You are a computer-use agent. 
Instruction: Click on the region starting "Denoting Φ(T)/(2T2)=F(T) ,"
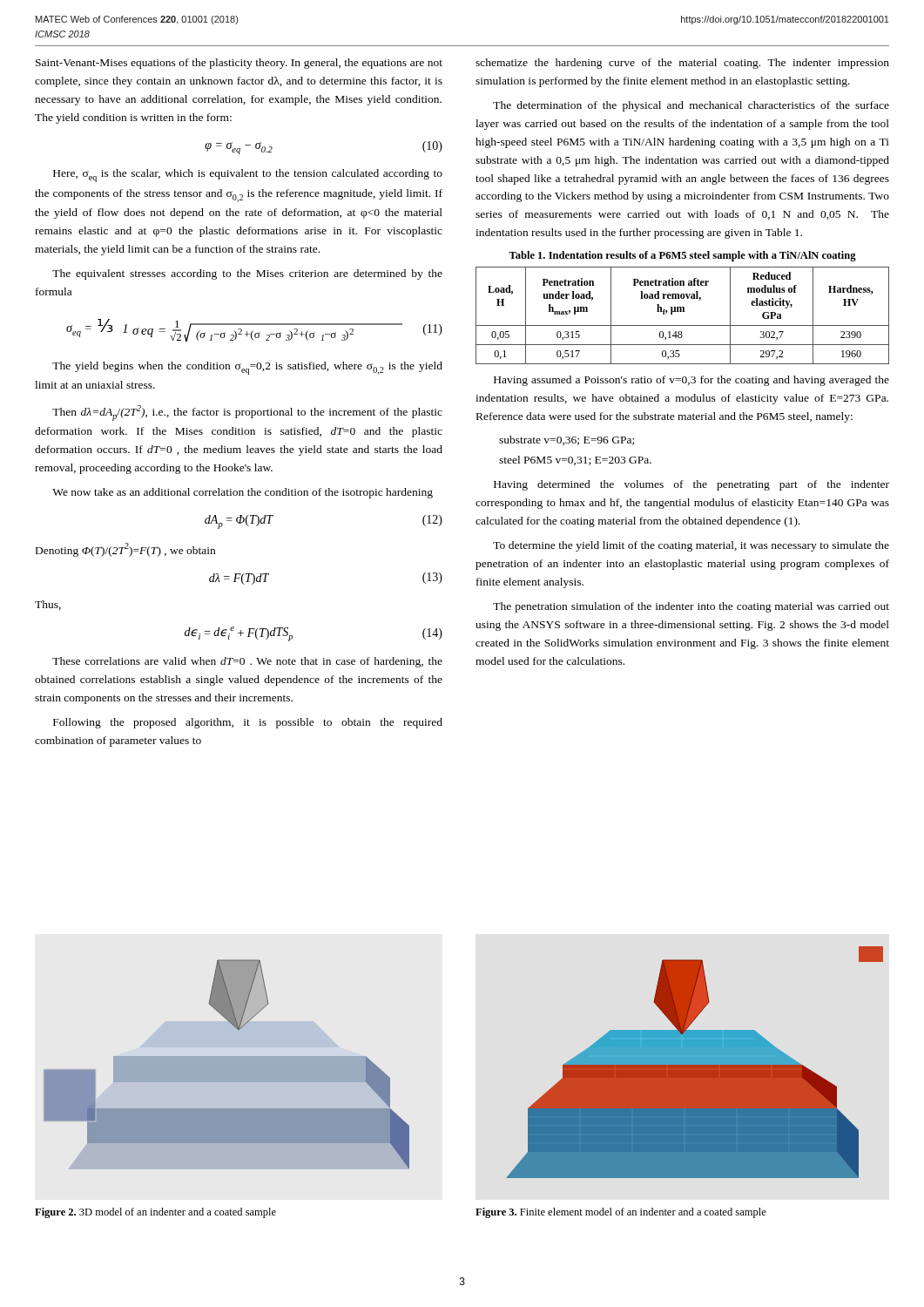pos(125,550)
